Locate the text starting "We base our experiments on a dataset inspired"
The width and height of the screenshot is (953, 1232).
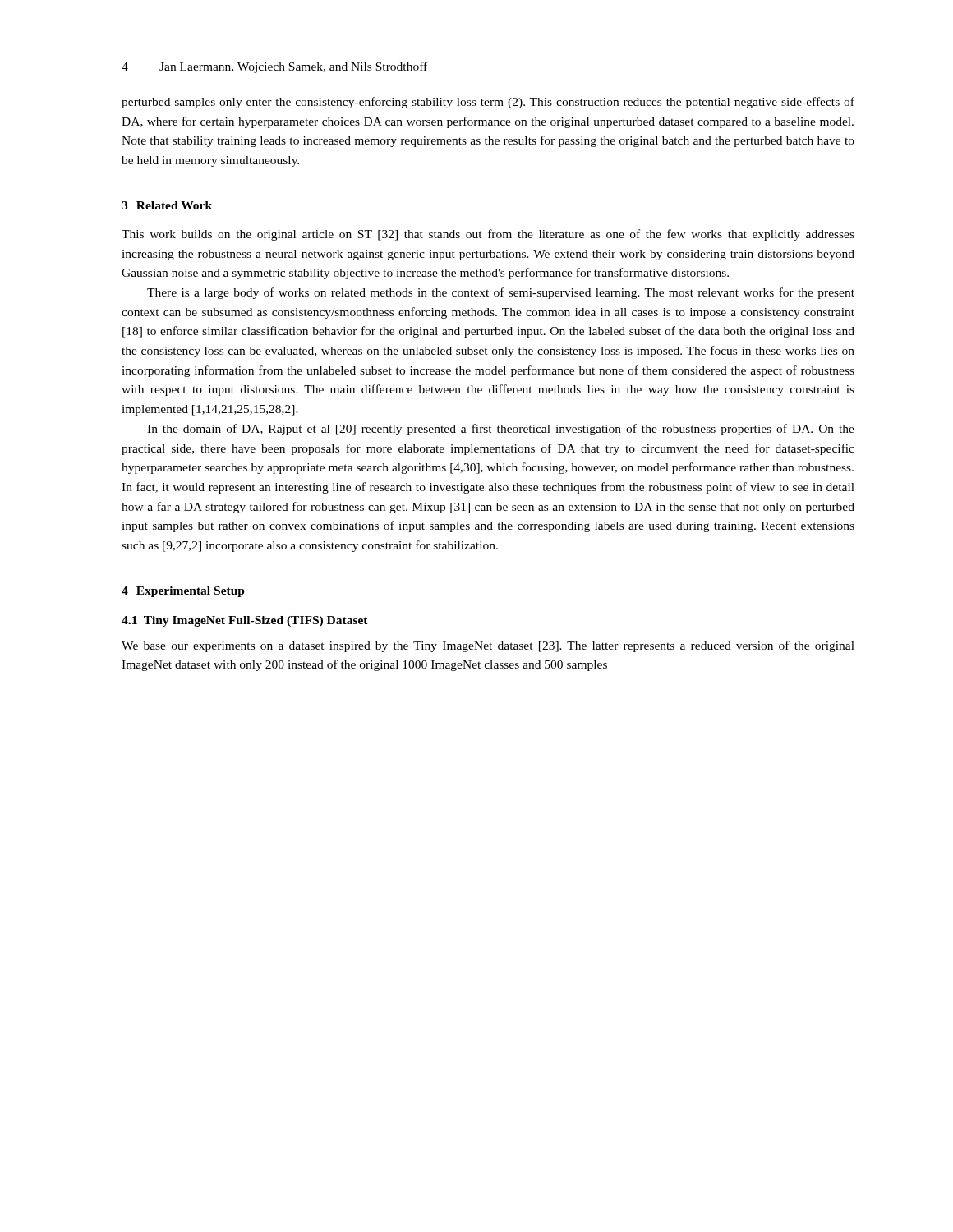point(488,655)
